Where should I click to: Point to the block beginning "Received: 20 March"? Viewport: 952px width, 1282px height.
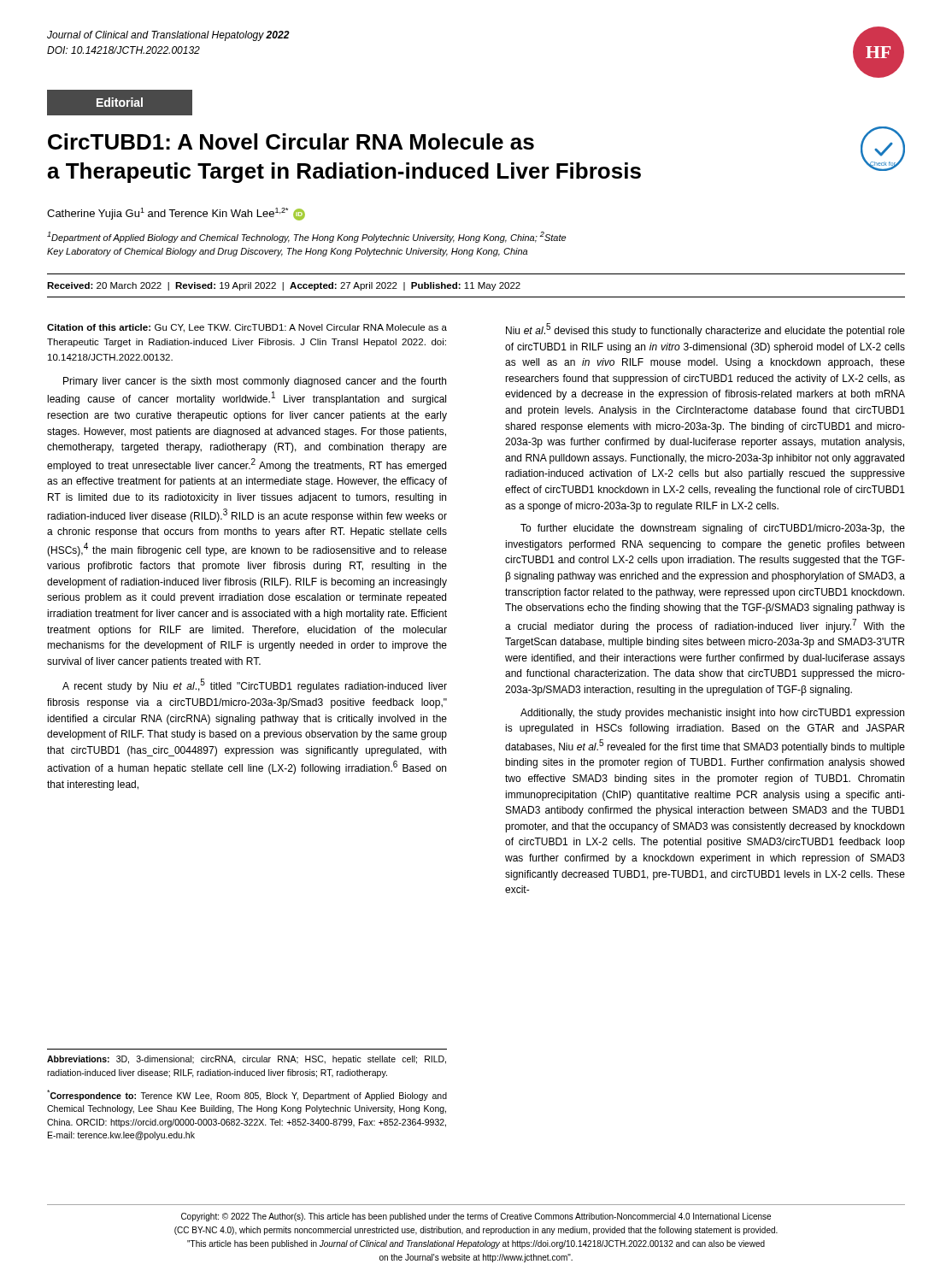click(284, 286)
